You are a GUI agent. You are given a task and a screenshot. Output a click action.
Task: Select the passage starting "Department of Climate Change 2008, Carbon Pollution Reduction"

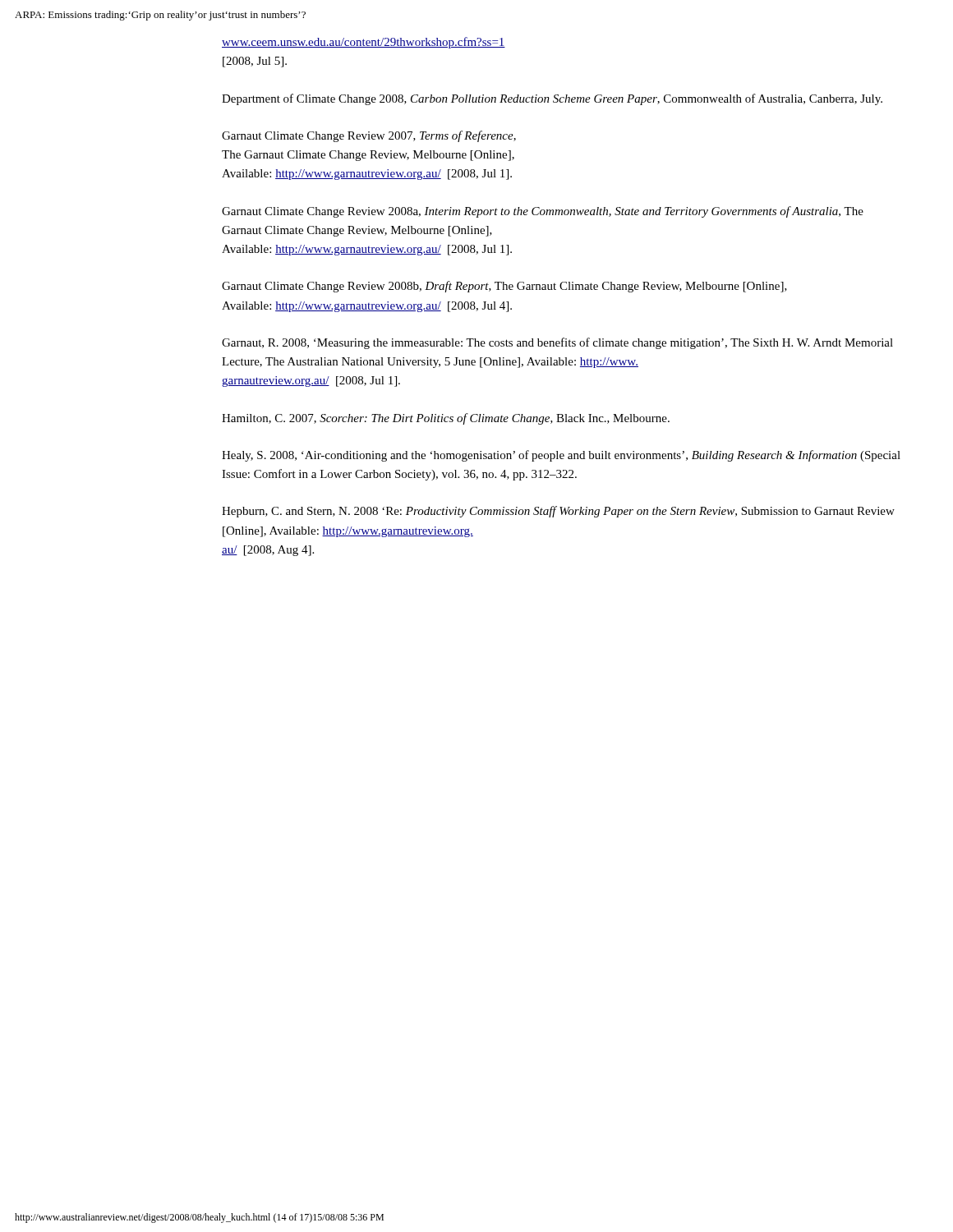tap(553, 98)
